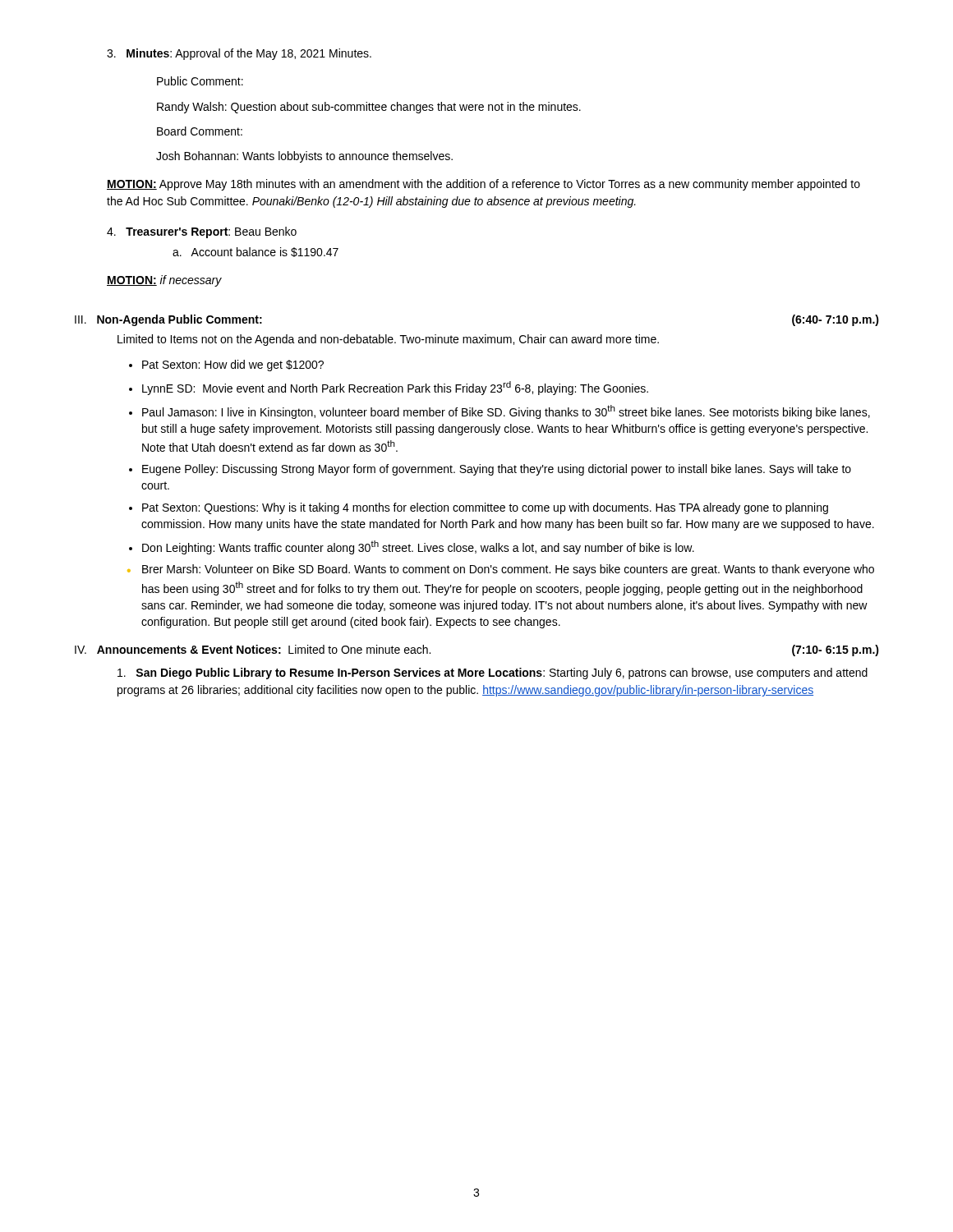
Task: Click on the element starting "a. Account balance"
Action: pyautogui.click(x=256, y=252)
